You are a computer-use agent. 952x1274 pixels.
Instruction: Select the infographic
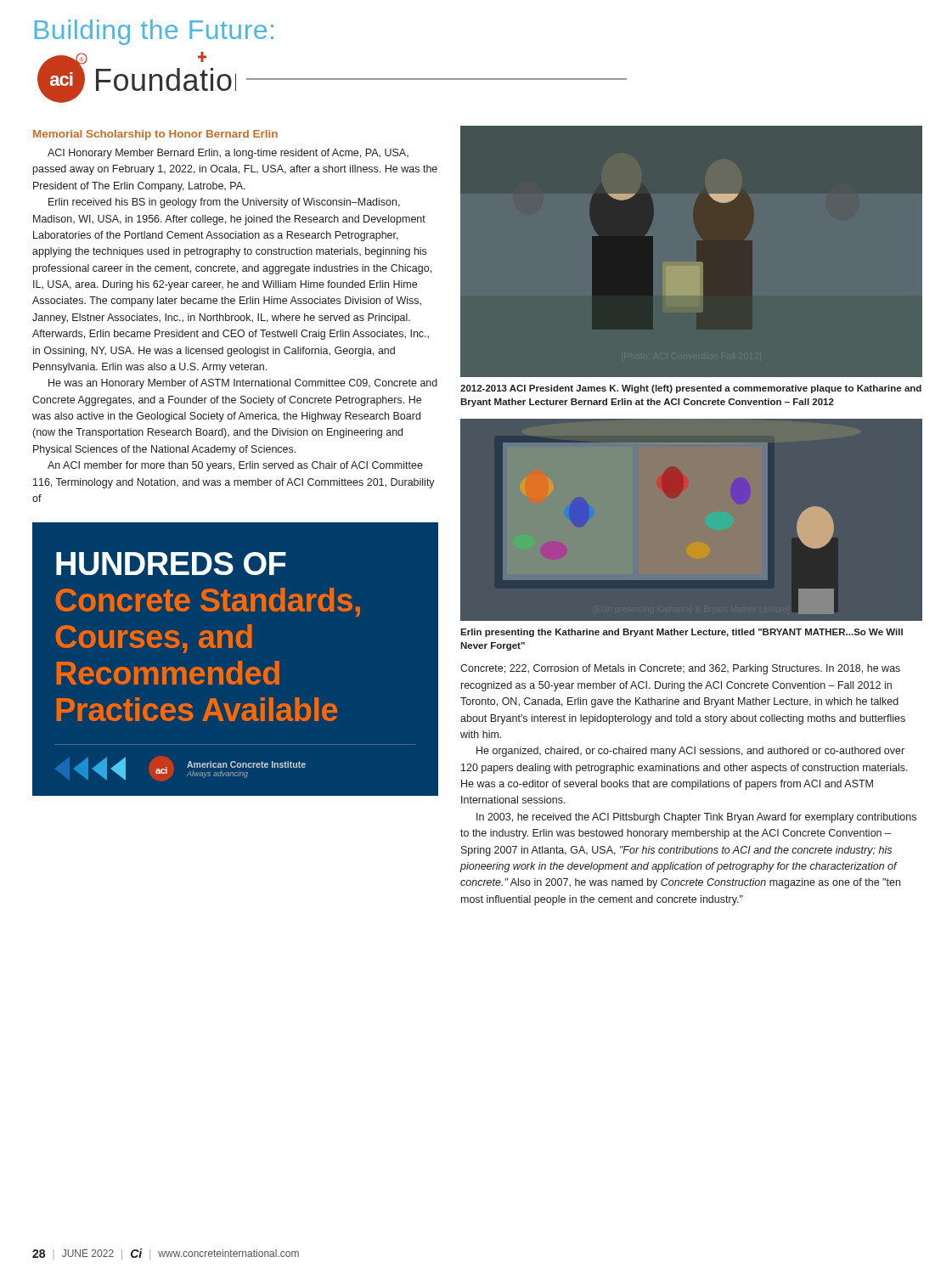[x=235, y=659]
